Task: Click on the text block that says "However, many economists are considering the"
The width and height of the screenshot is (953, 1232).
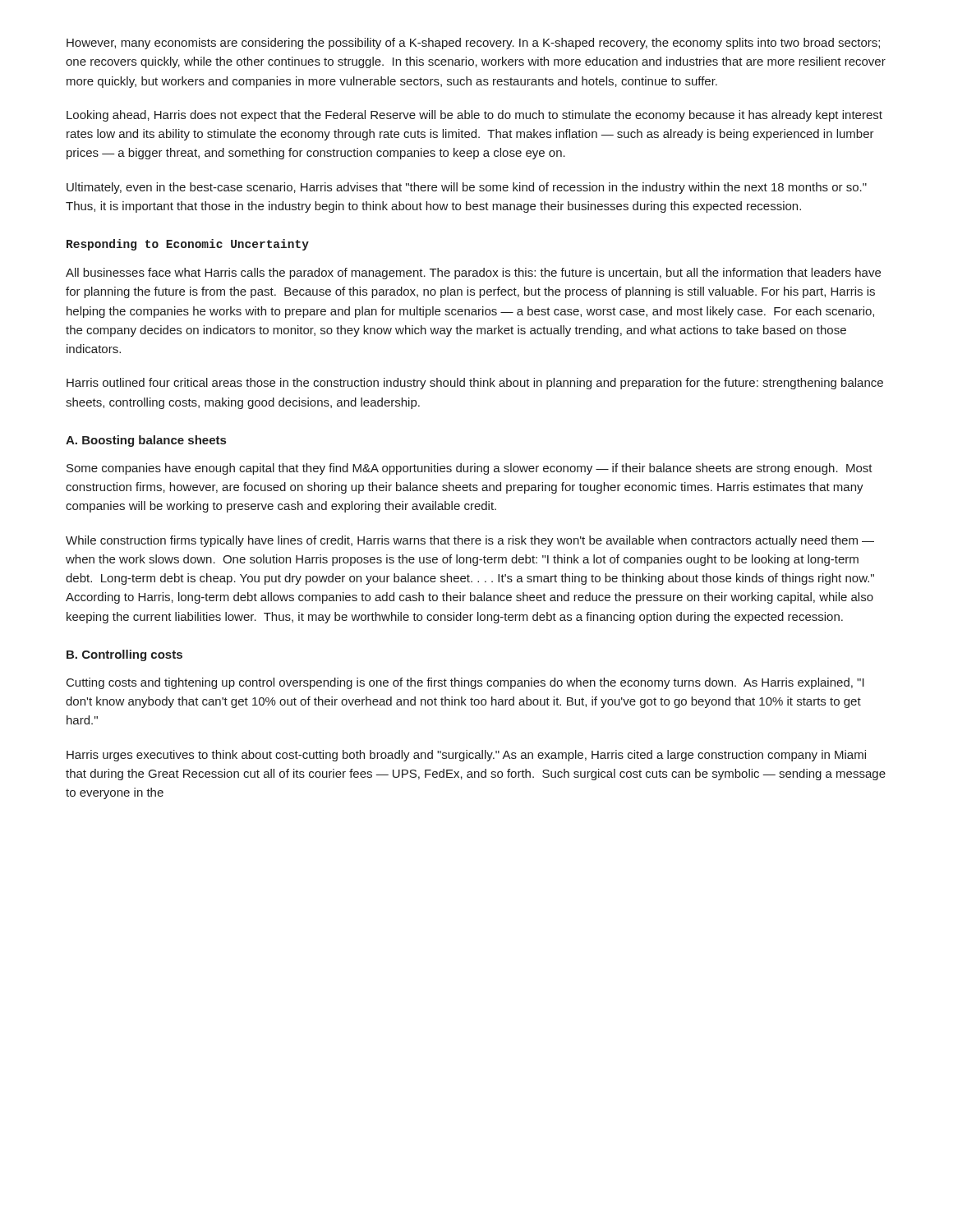Action: point(476,61)
